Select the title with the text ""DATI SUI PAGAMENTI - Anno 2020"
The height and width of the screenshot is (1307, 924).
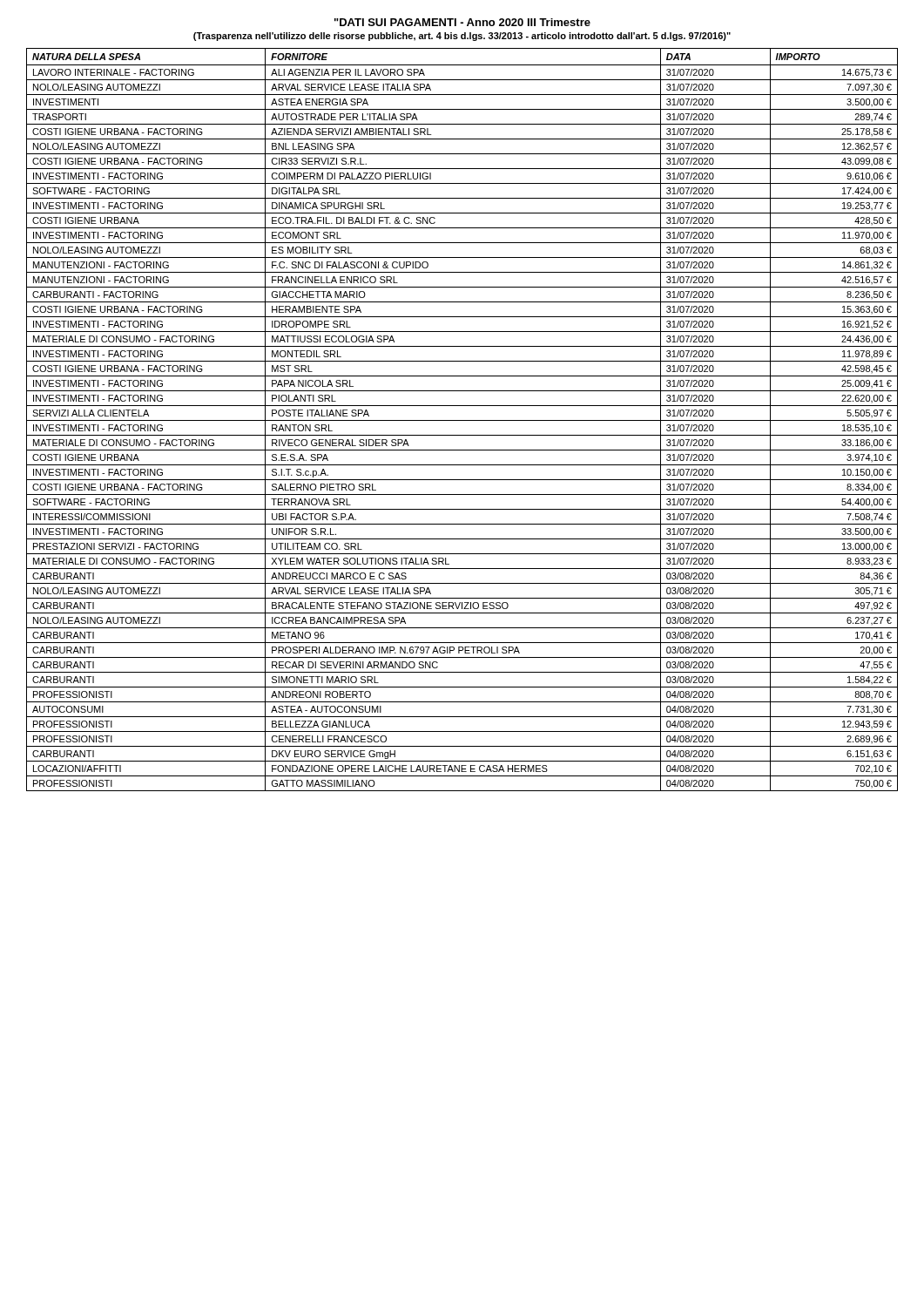click(462, 22)
